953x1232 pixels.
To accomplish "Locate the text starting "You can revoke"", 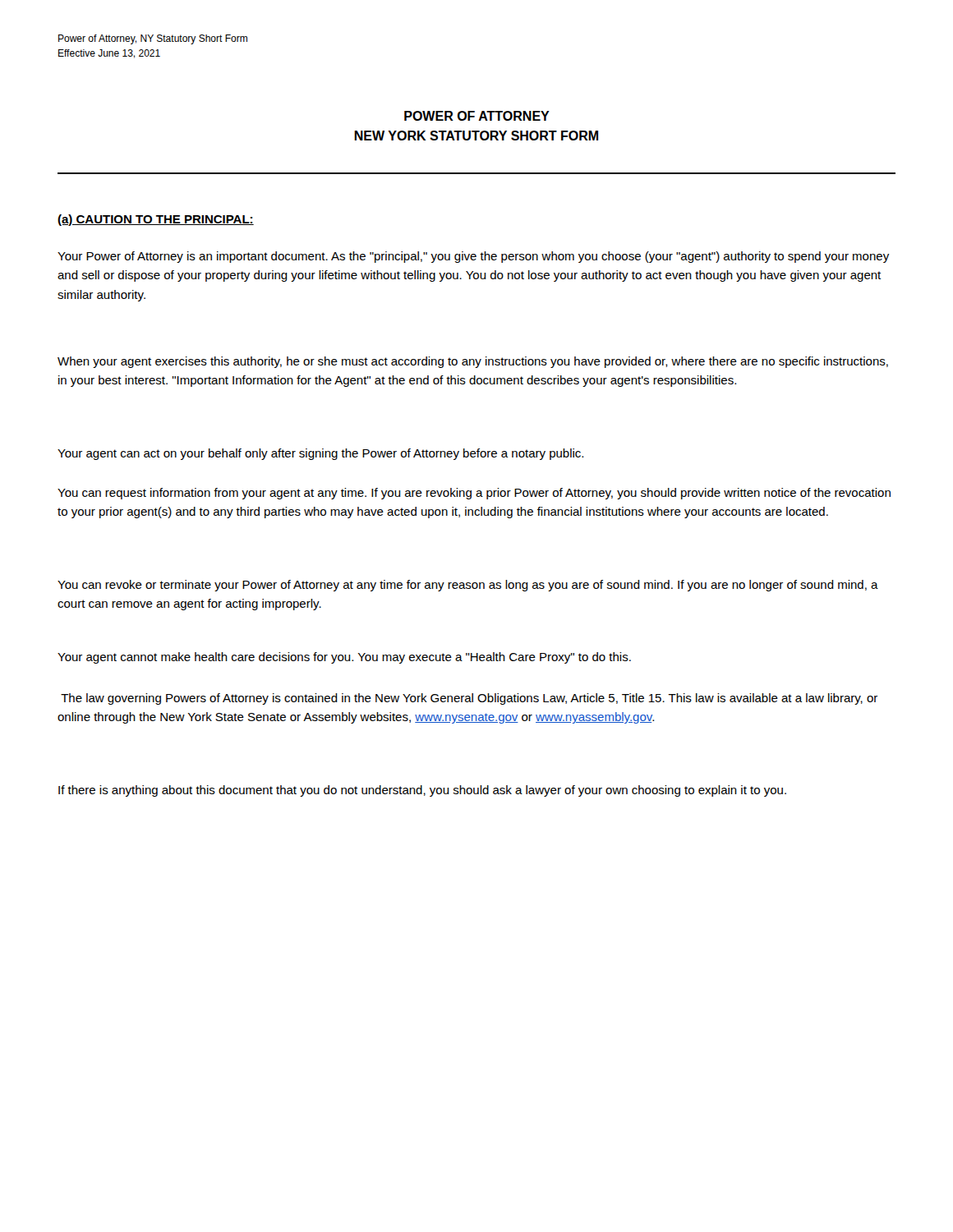I will (x=468, y=594).
